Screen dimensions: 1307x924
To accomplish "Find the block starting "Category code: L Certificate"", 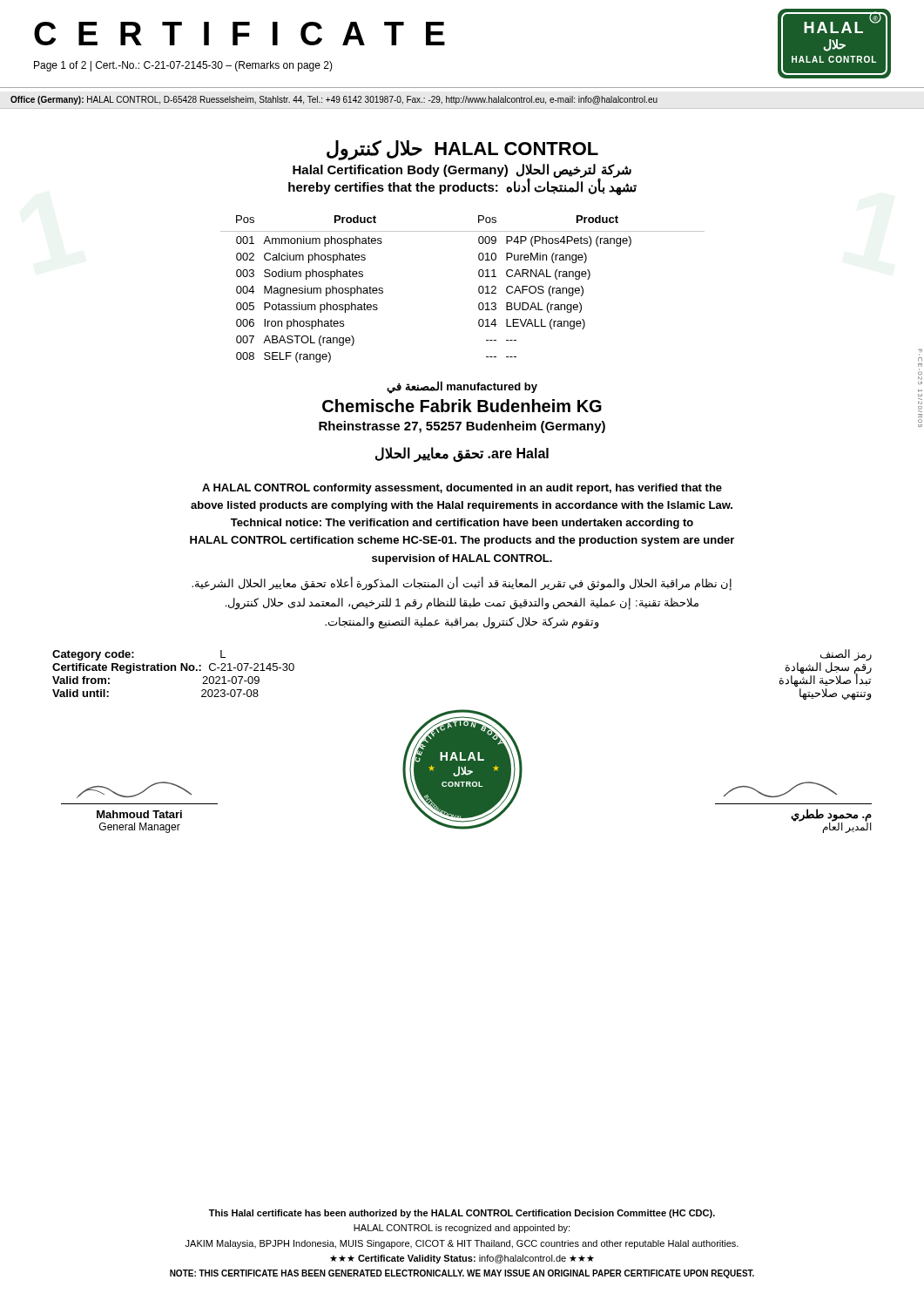I will [96, 655].
